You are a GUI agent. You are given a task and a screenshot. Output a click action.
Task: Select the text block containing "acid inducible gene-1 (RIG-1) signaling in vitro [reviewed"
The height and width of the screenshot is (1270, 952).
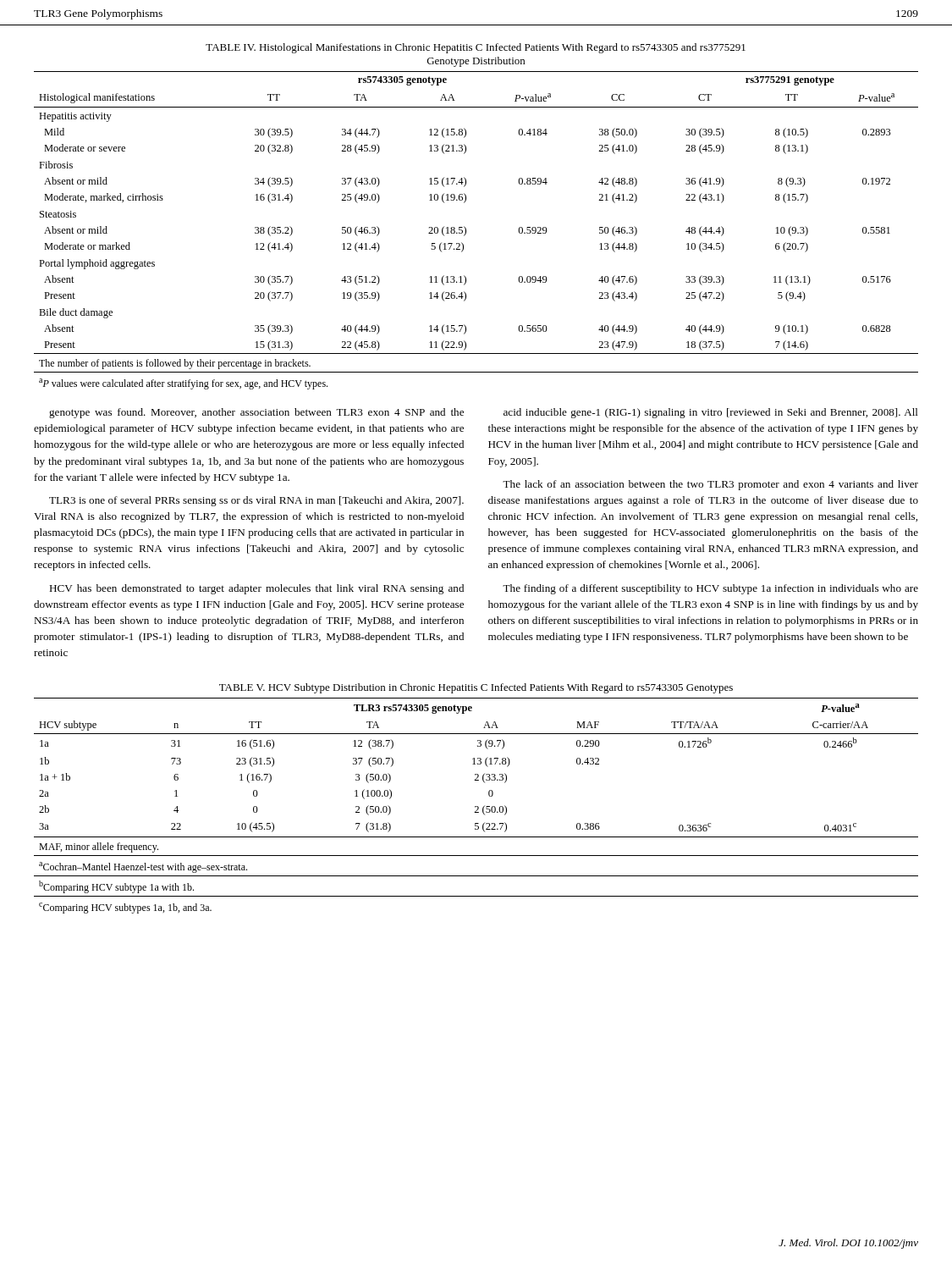tap(703, 524)
